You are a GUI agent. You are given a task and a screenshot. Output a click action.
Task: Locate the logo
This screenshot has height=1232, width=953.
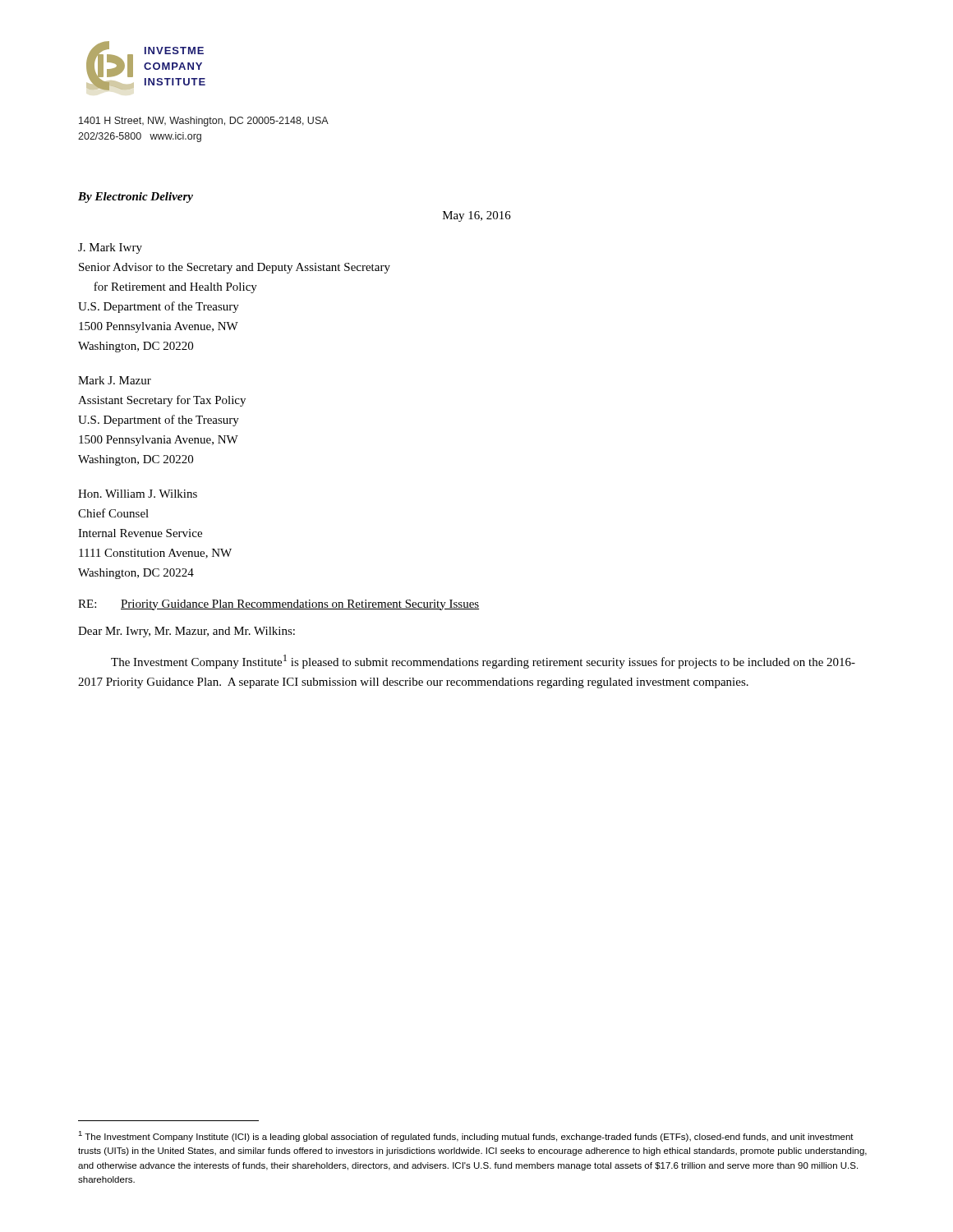(x=476, y=66)
